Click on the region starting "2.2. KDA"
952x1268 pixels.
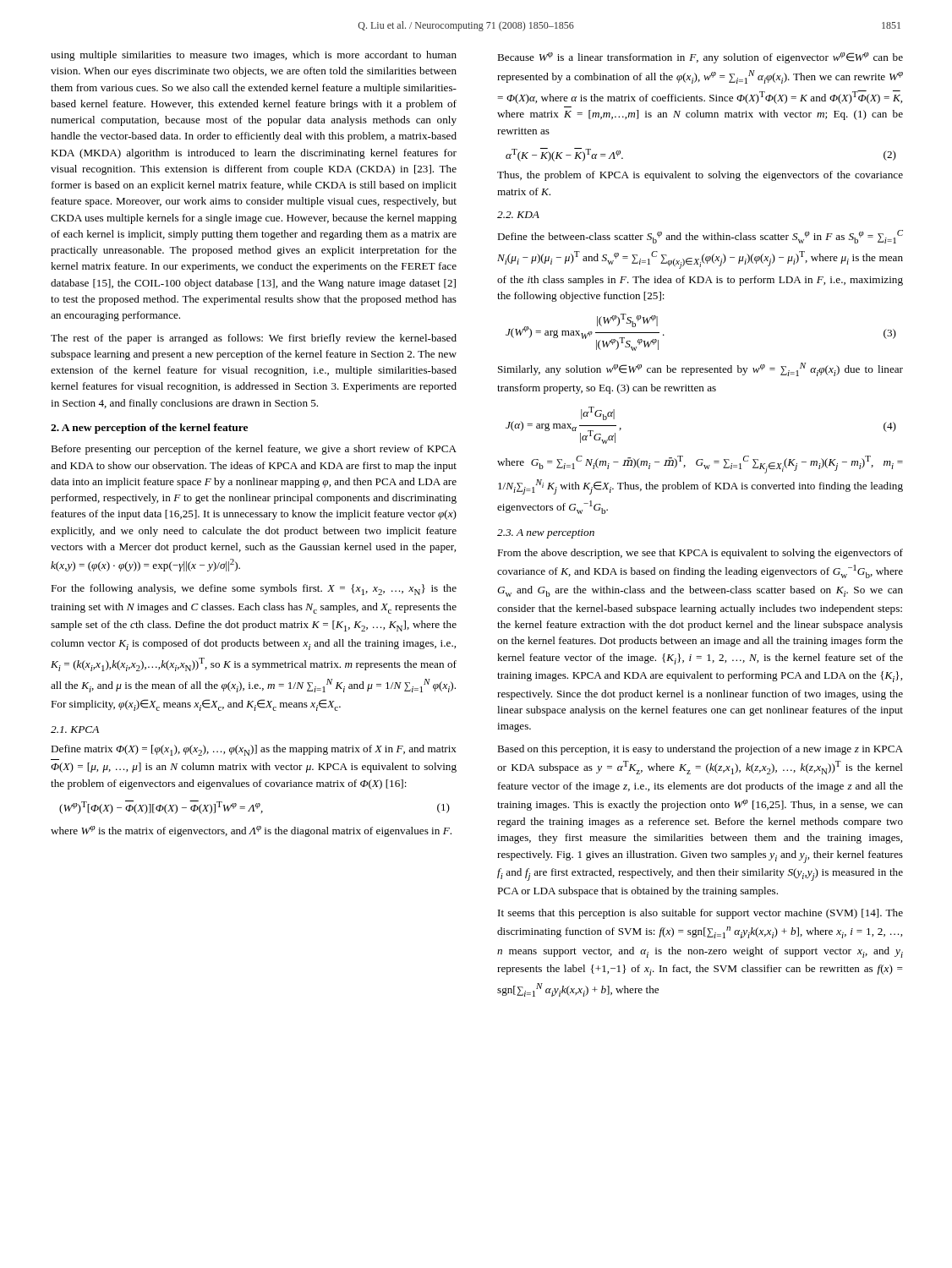(518, 214)
